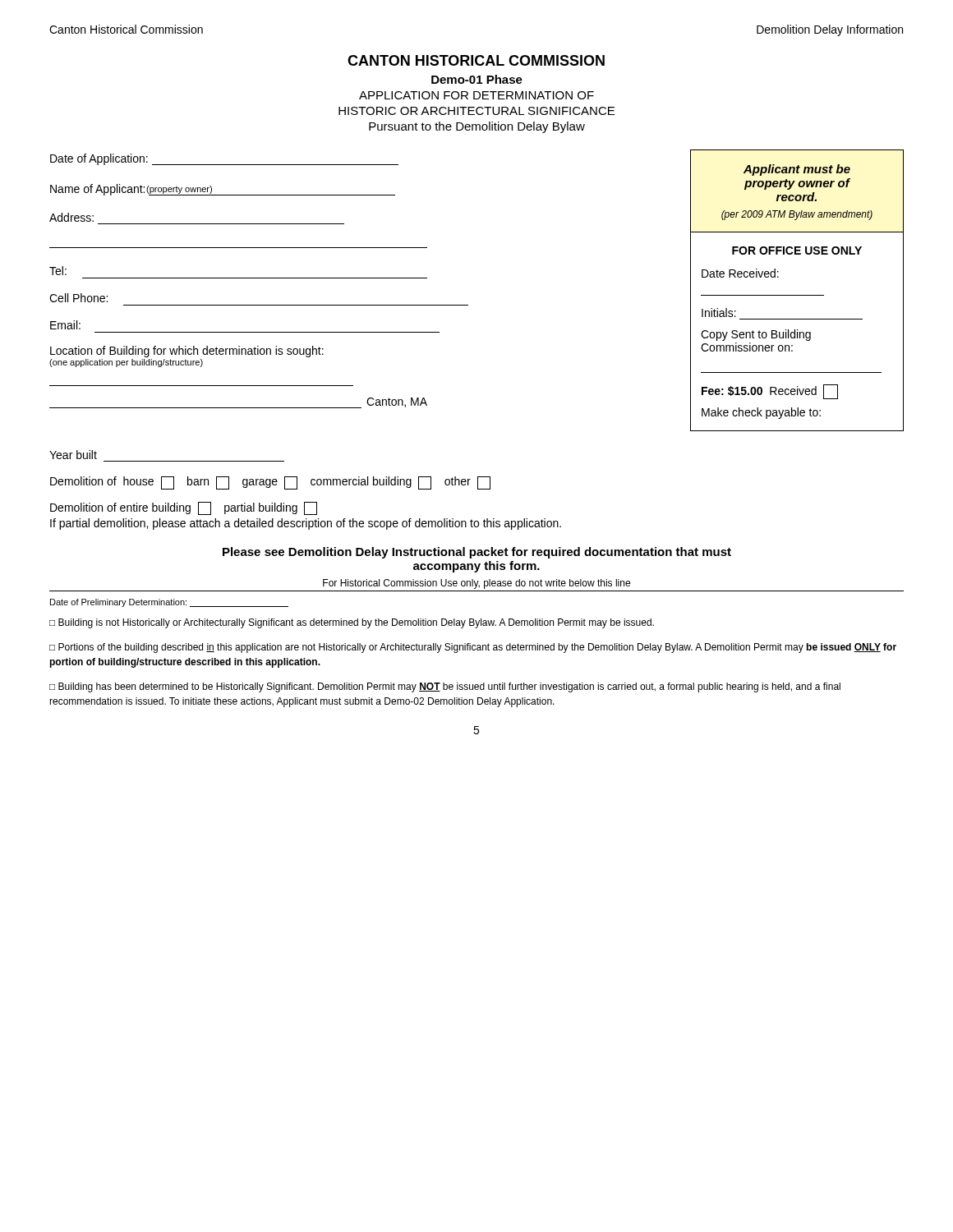The width and height of the screenshot is (953, 1232).
Task: Click on the text with the text "Date of Preliminary Determination:"
Action: [169, 600]
